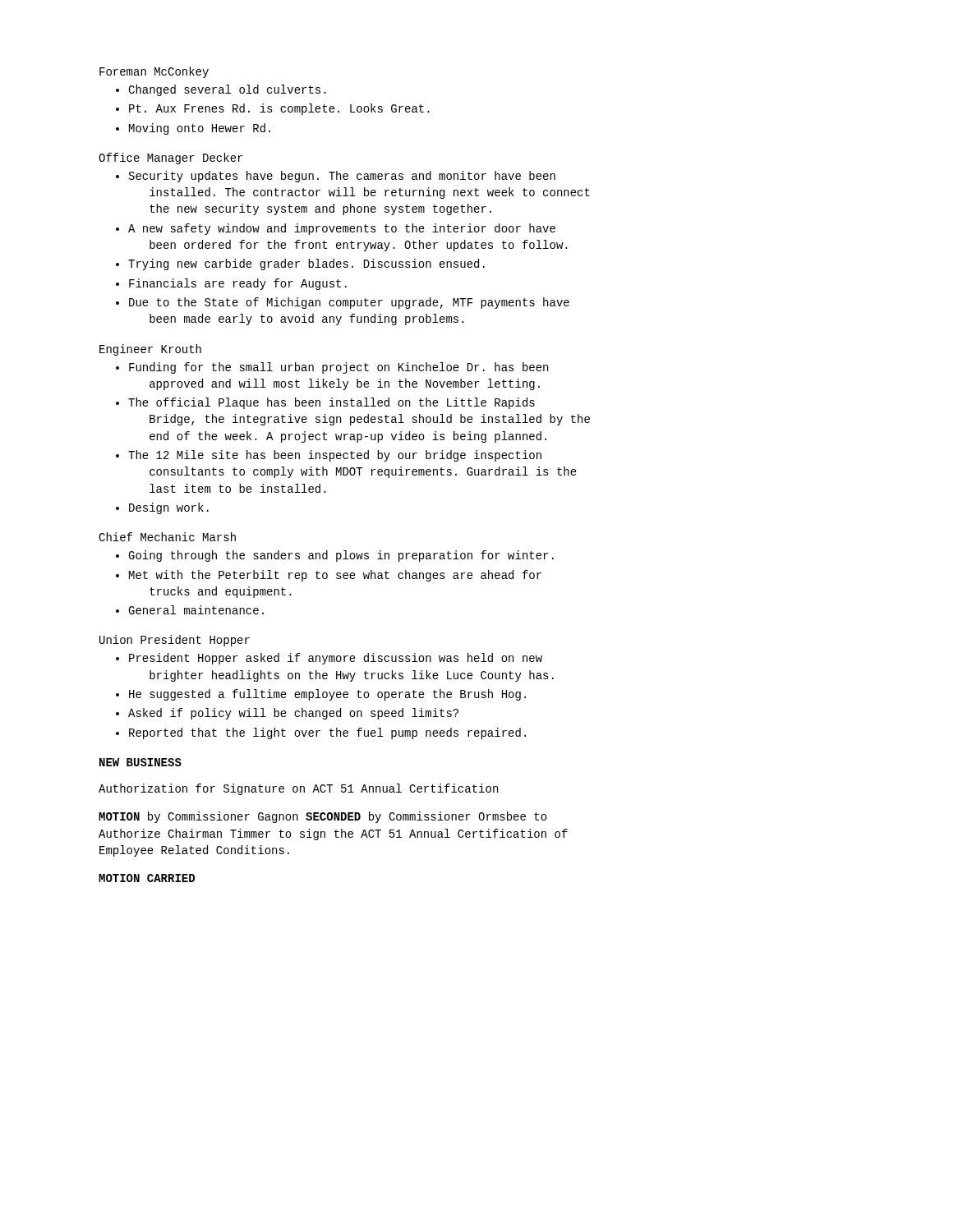Image resolution: width=953 pixels, height=1232 pixels.
Task: Locate the block of text that opens with "President Hopper asked"
Action: pyautogui.click(x=342, y=667)
